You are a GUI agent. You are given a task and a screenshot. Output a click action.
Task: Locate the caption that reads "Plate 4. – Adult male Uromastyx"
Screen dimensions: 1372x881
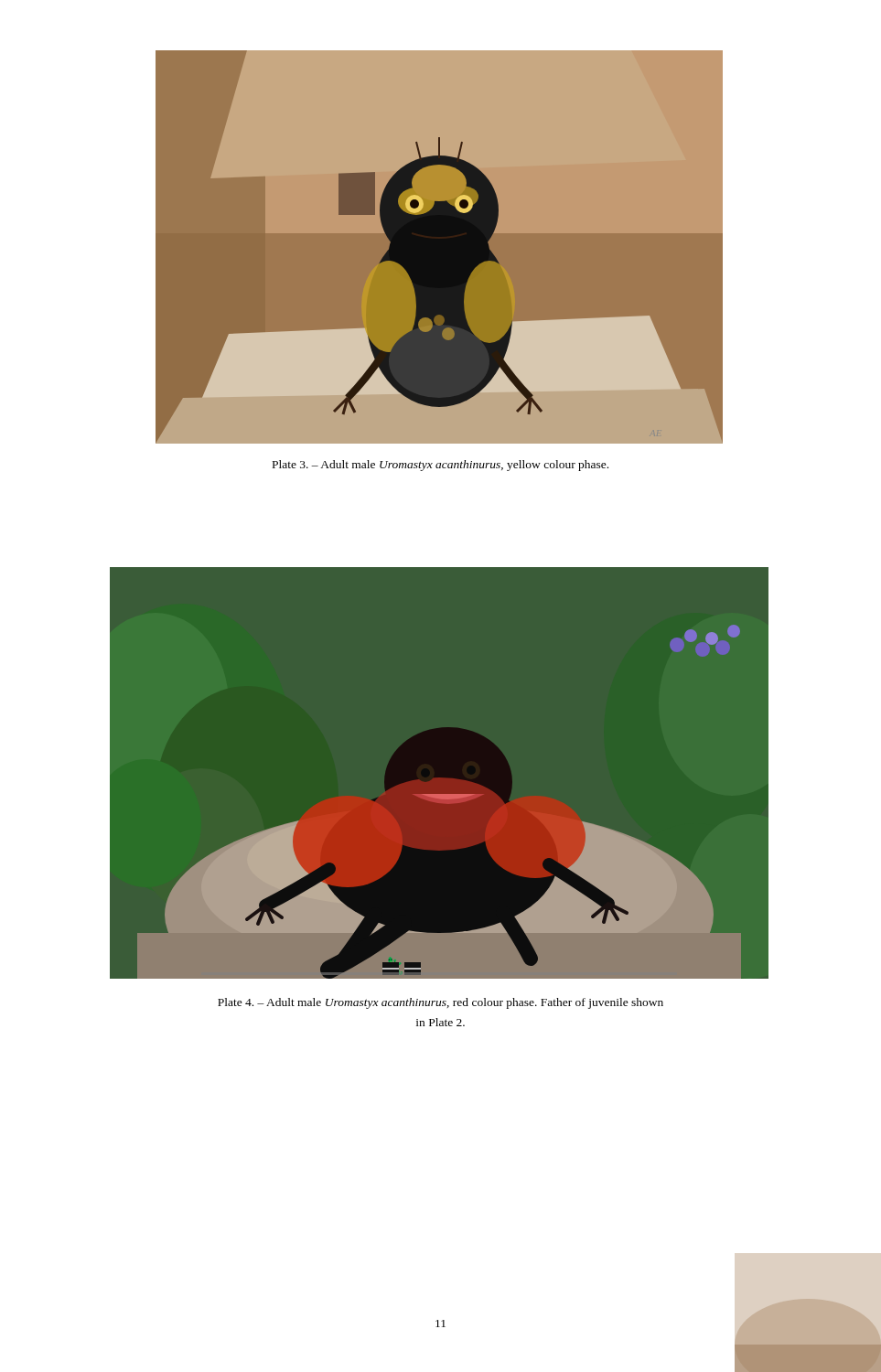(440, 1012)
